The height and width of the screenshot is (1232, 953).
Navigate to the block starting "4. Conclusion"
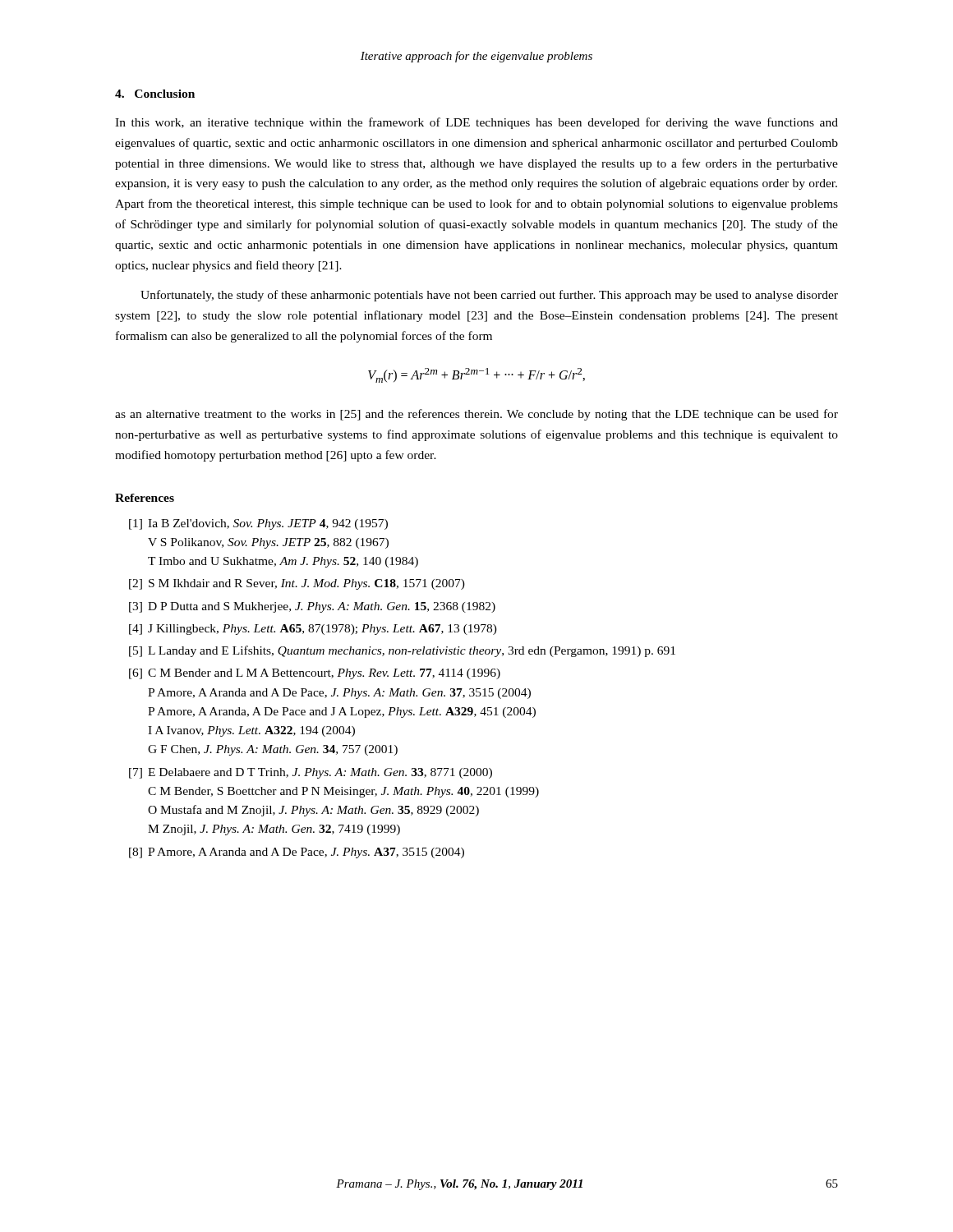(155, 93)
